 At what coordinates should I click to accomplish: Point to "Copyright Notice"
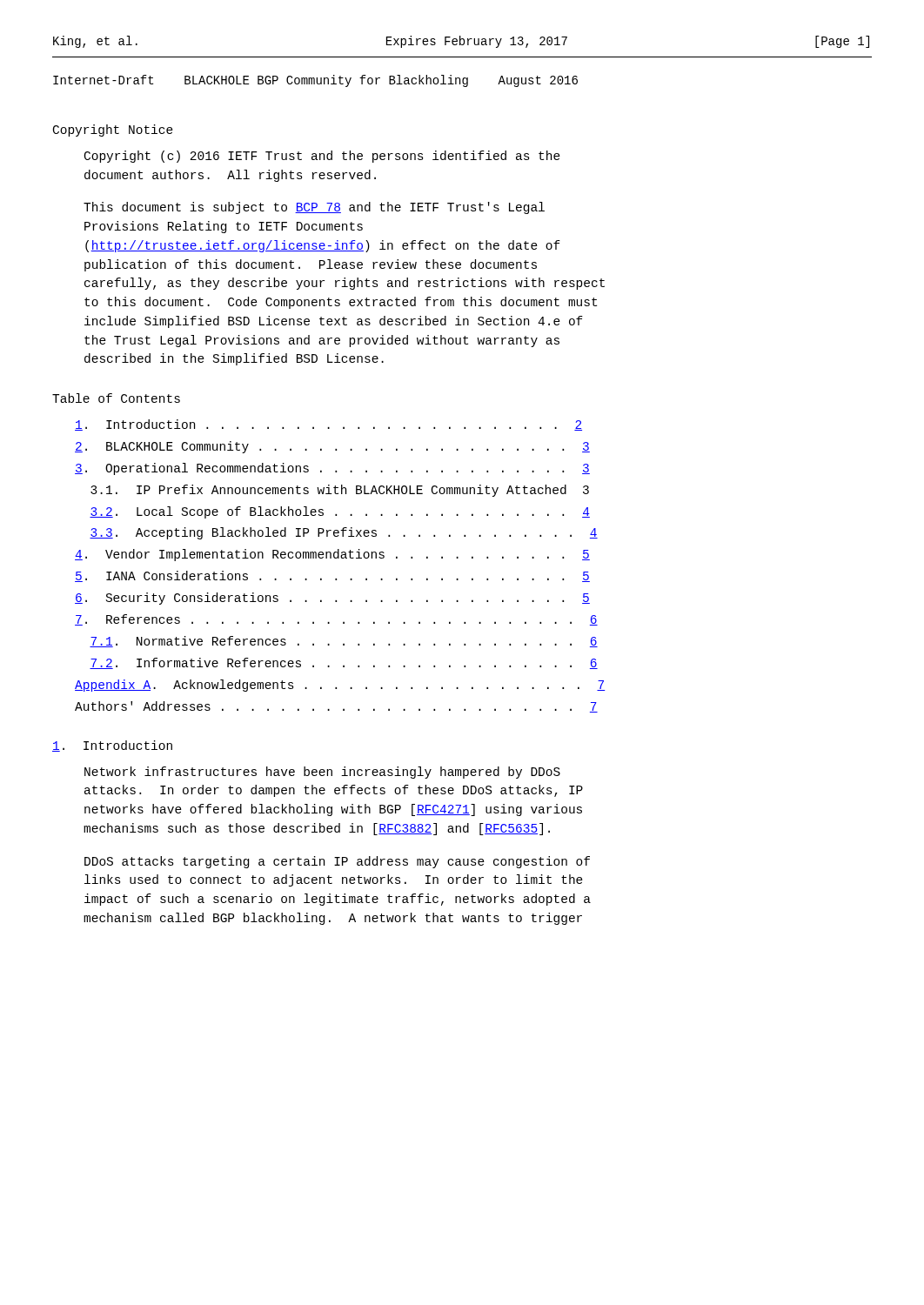[x=113, y=130]
